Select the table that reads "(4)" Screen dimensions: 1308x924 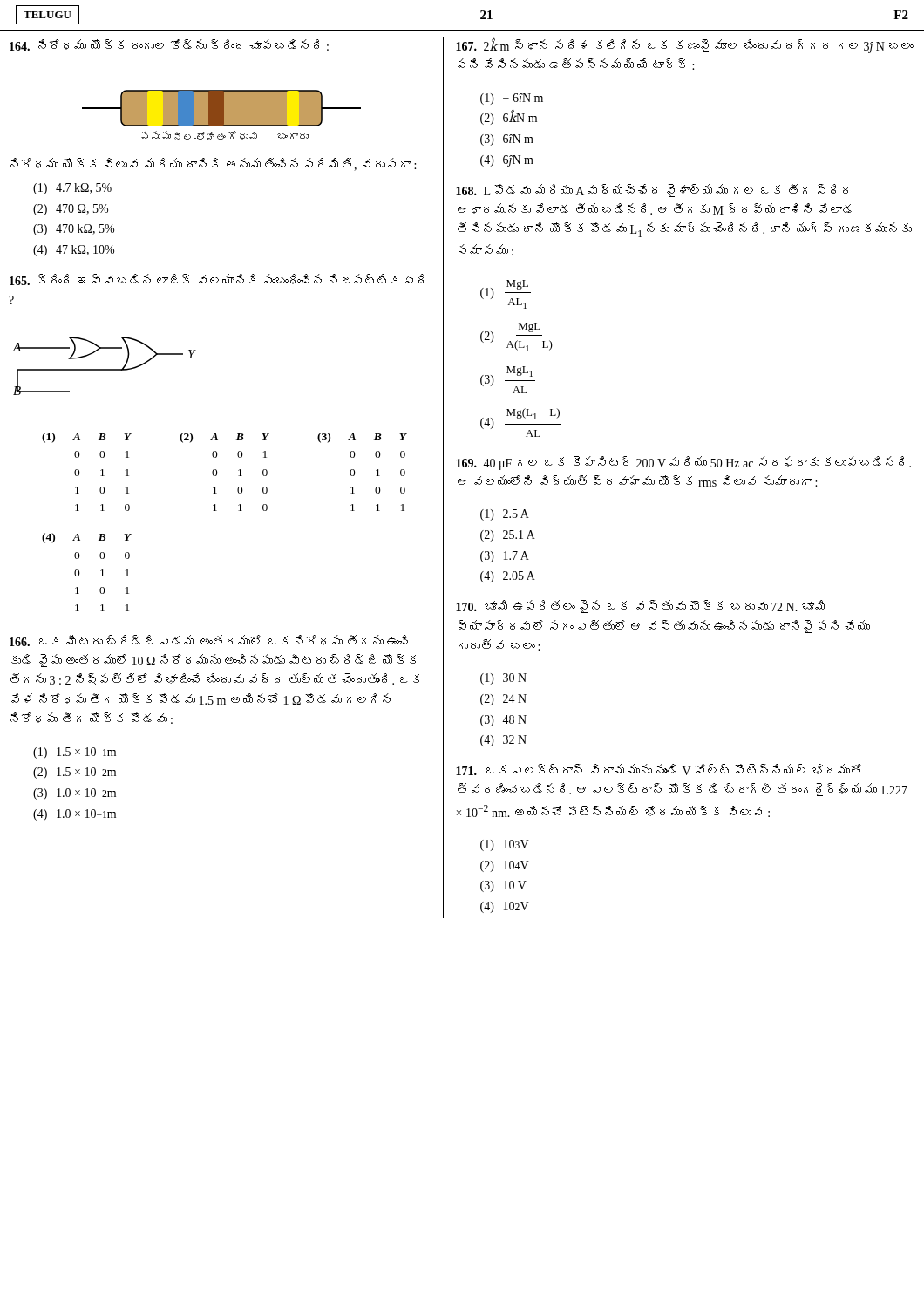coord(86,573)
